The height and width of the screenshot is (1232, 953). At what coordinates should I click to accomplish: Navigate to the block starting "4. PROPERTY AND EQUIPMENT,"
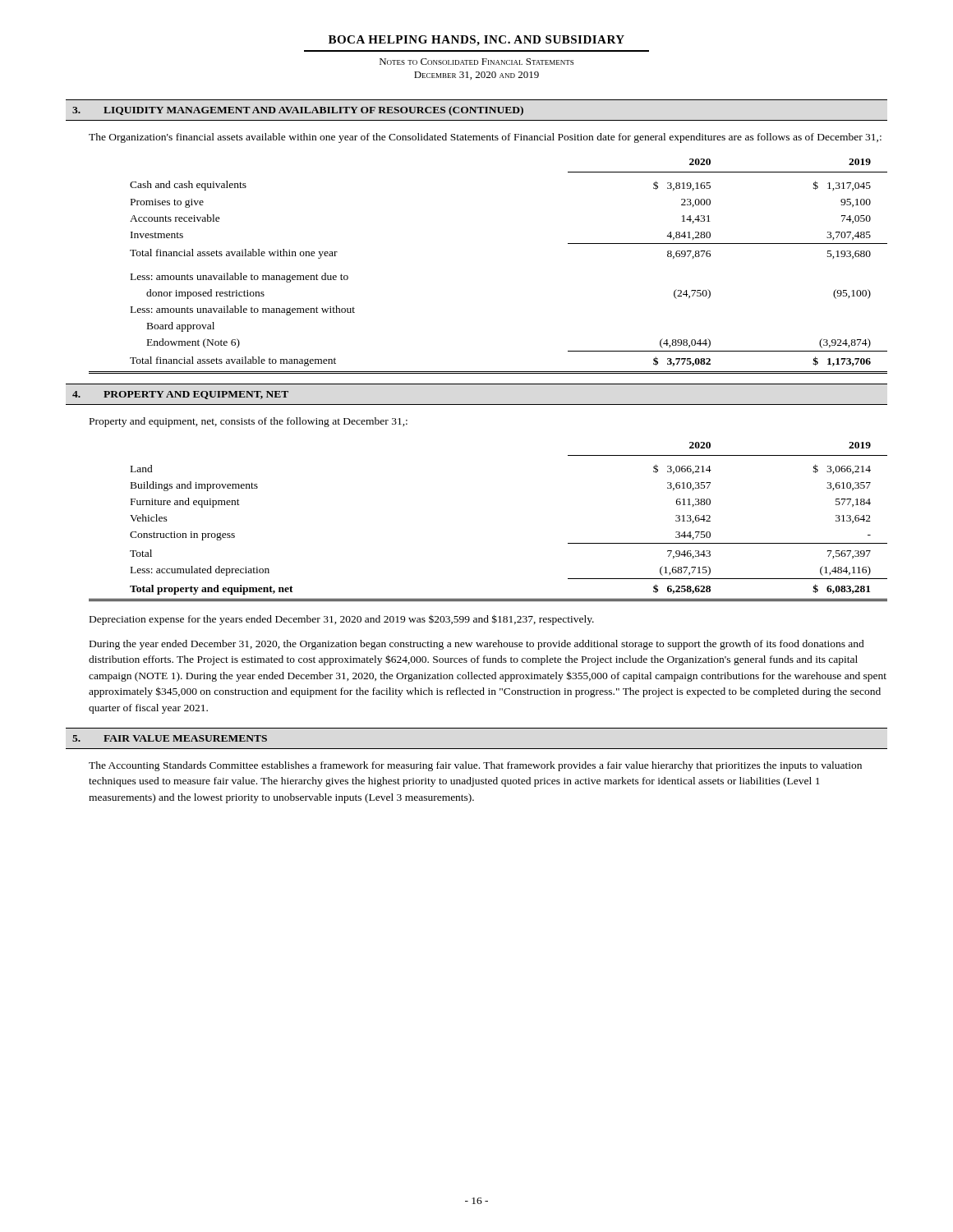point(180,394)
